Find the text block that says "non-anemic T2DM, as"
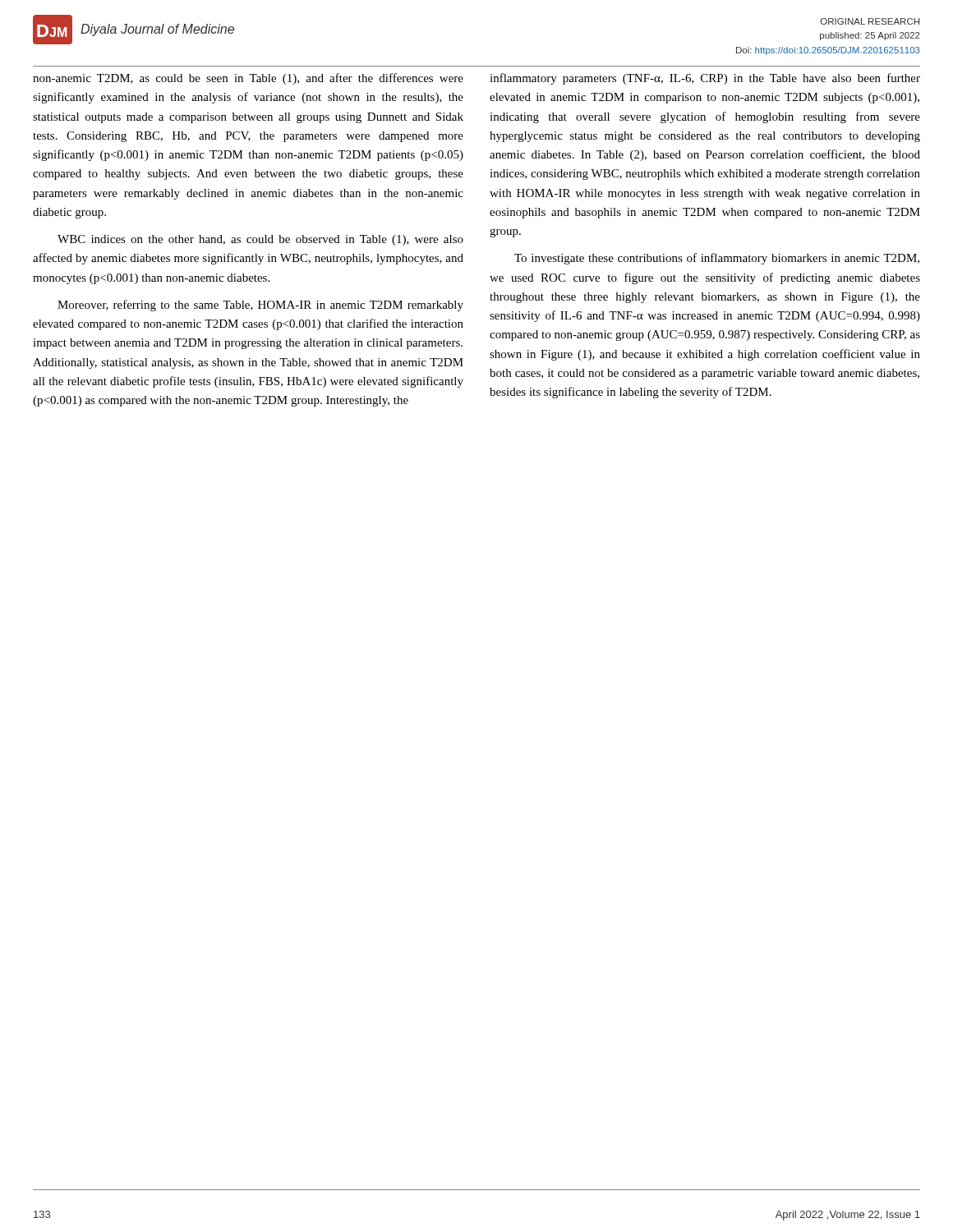The image size is (953, 1232). pos(248,240)
